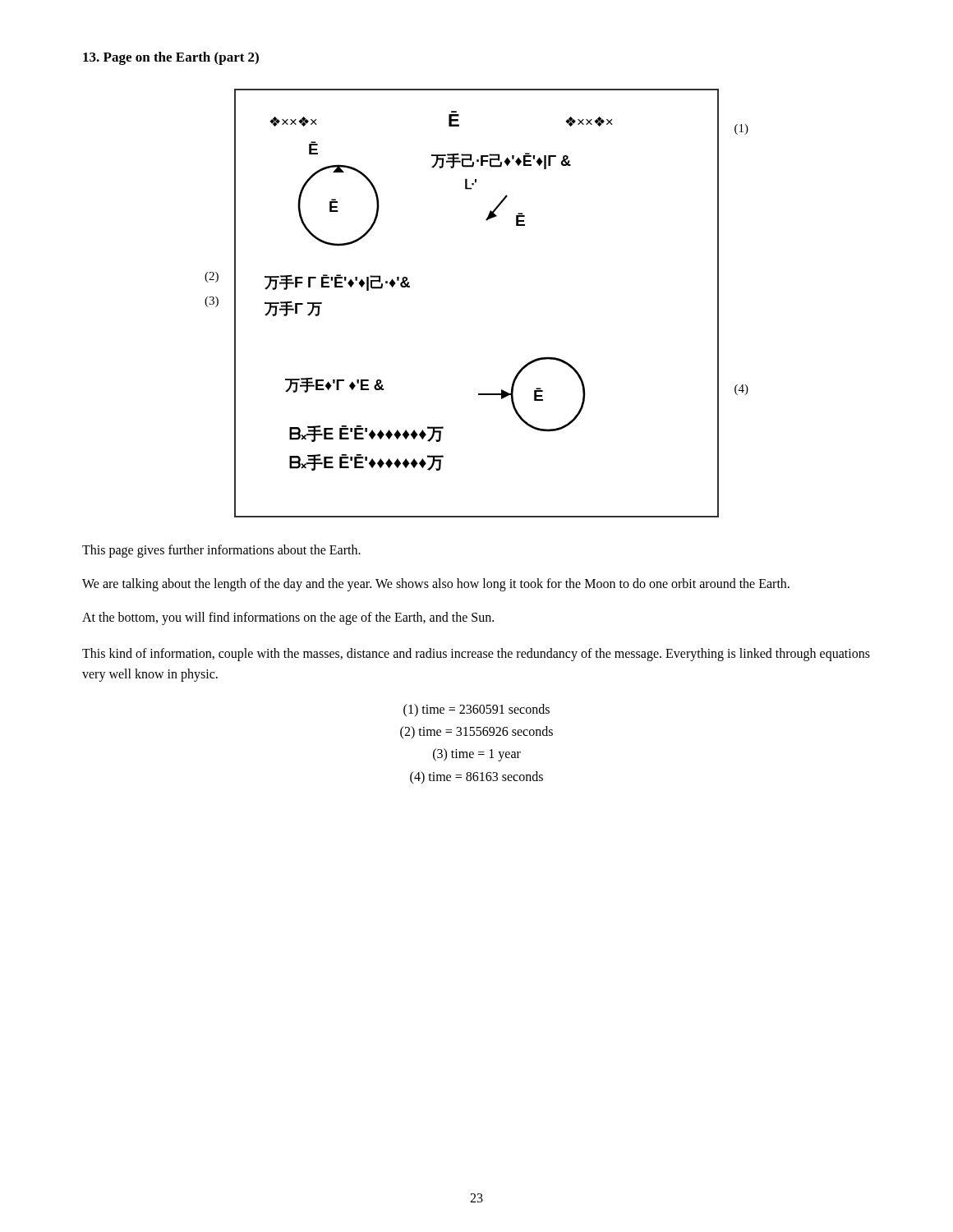This screenshot has height=1232, width=953.
Task: Select the section header that says "13. Page on the"
Action: (x=171, y=57)
